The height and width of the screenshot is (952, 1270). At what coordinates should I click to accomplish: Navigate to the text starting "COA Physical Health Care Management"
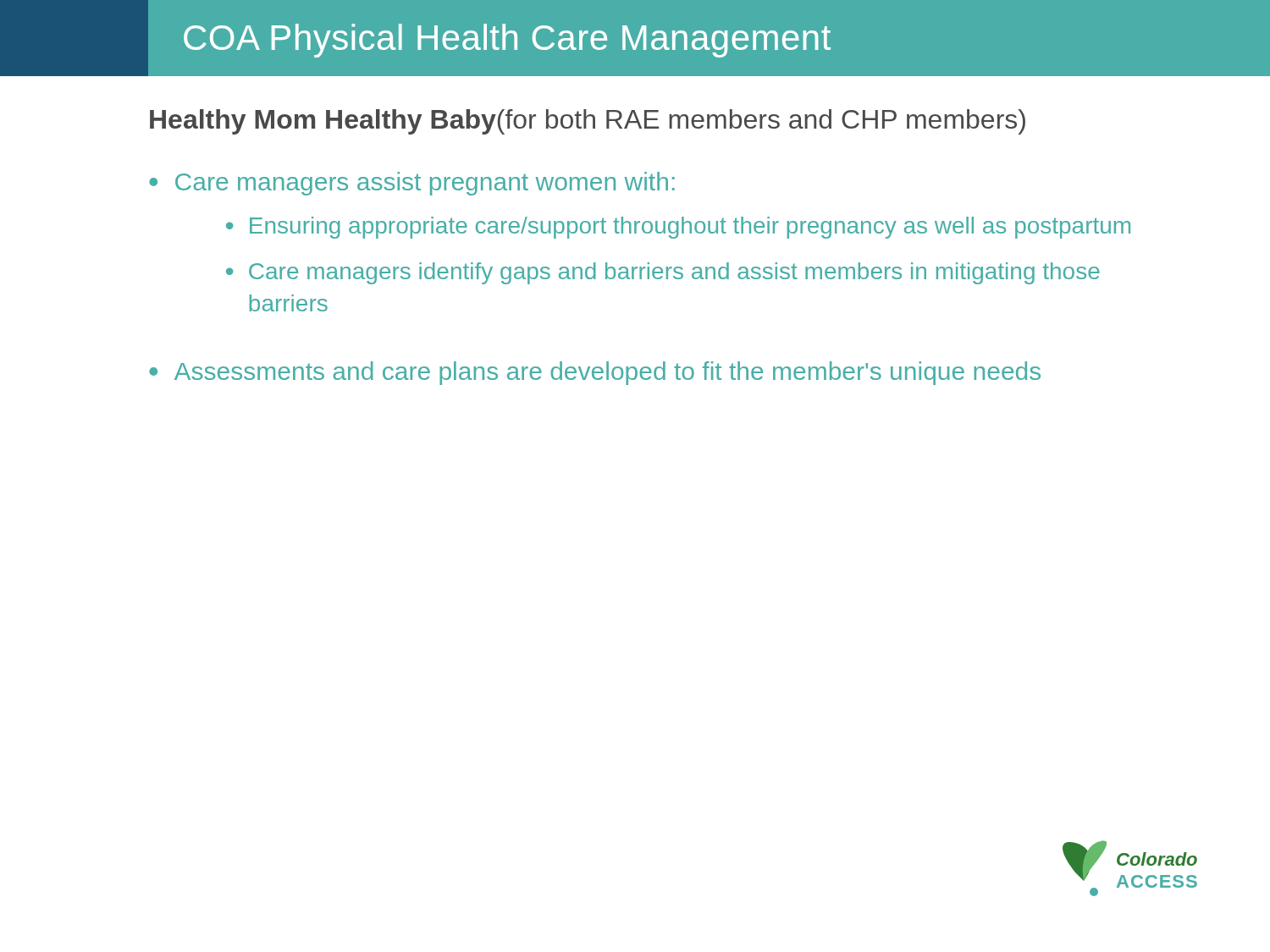tap(507, 38)
